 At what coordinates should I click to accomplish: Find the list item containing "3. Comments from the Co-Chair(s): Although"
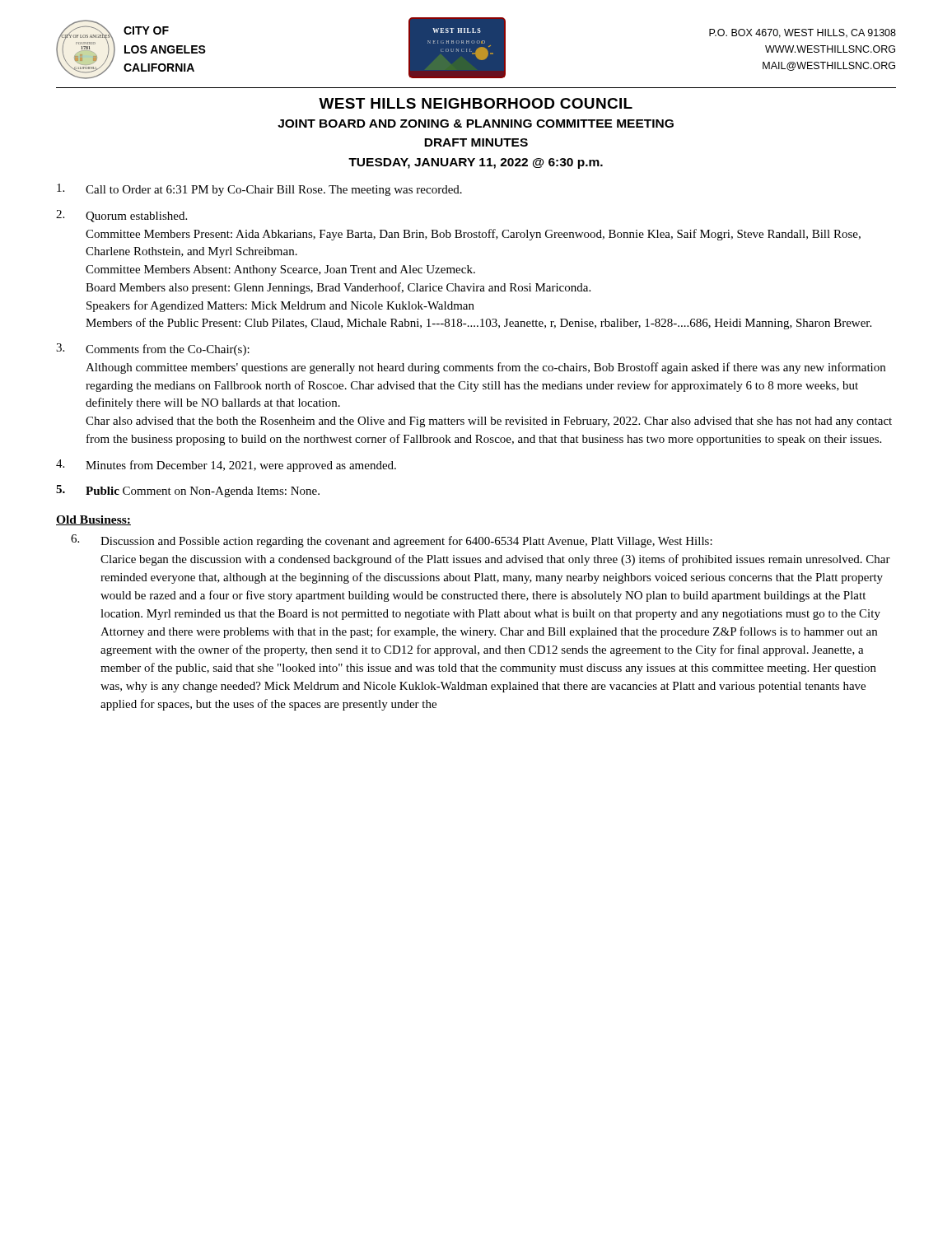pyautogui.click(x=476, y=395)
